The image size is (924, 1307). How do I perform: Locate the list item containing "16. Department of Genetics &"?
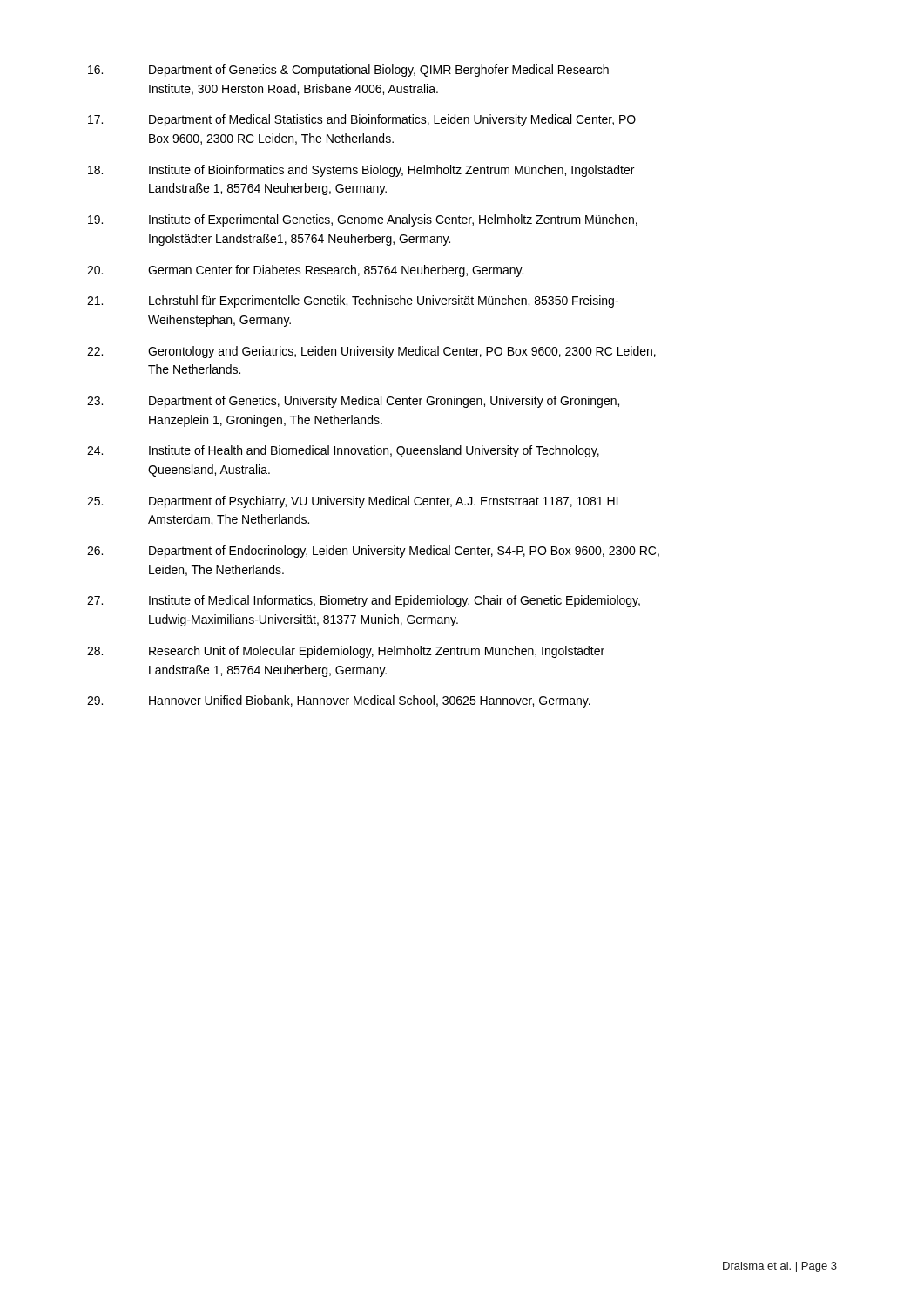[x=462, y=80]
